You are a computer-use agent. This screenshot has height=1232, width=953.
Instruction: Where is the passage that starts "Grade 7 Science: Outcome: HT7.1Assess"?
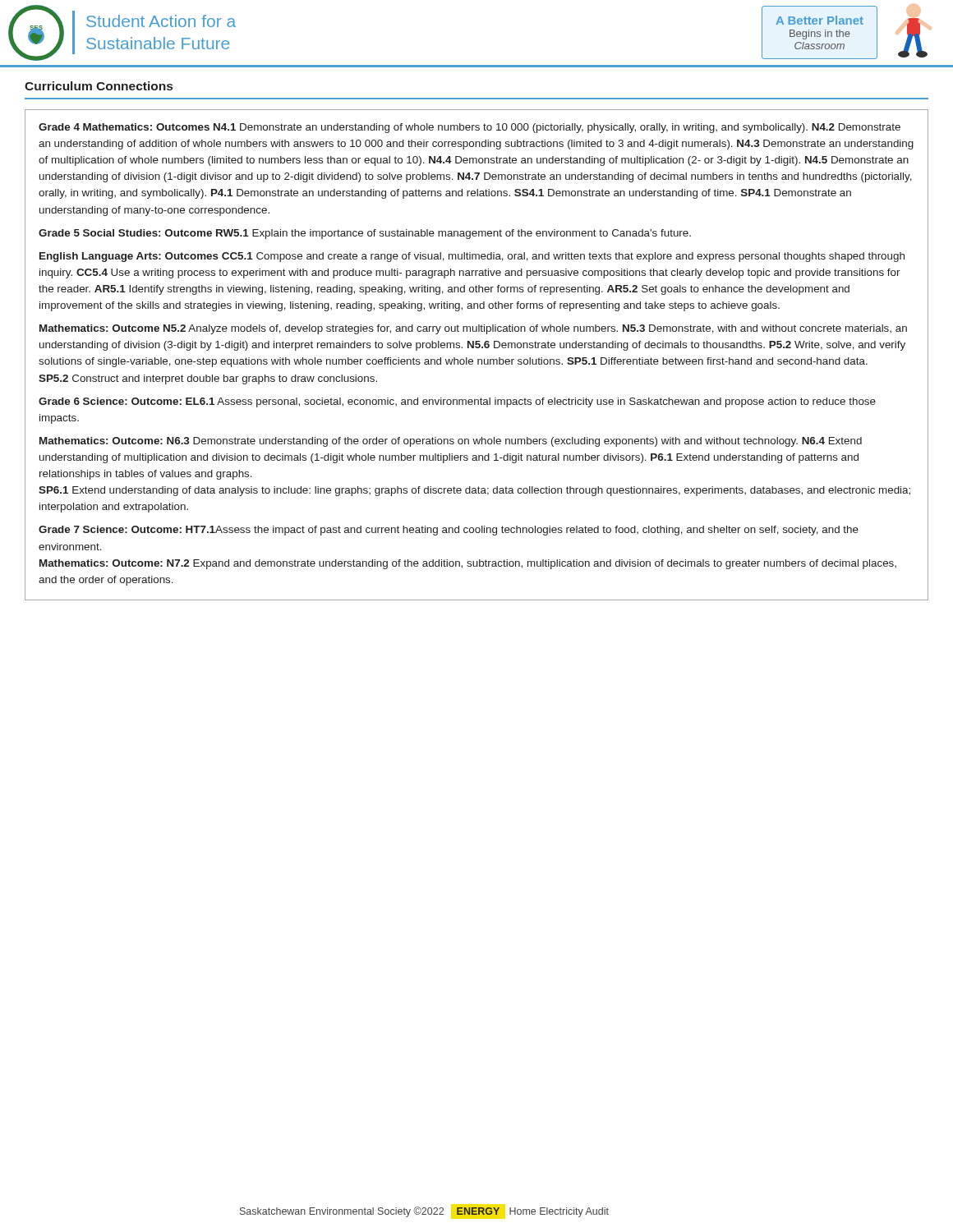click(468, 554)
